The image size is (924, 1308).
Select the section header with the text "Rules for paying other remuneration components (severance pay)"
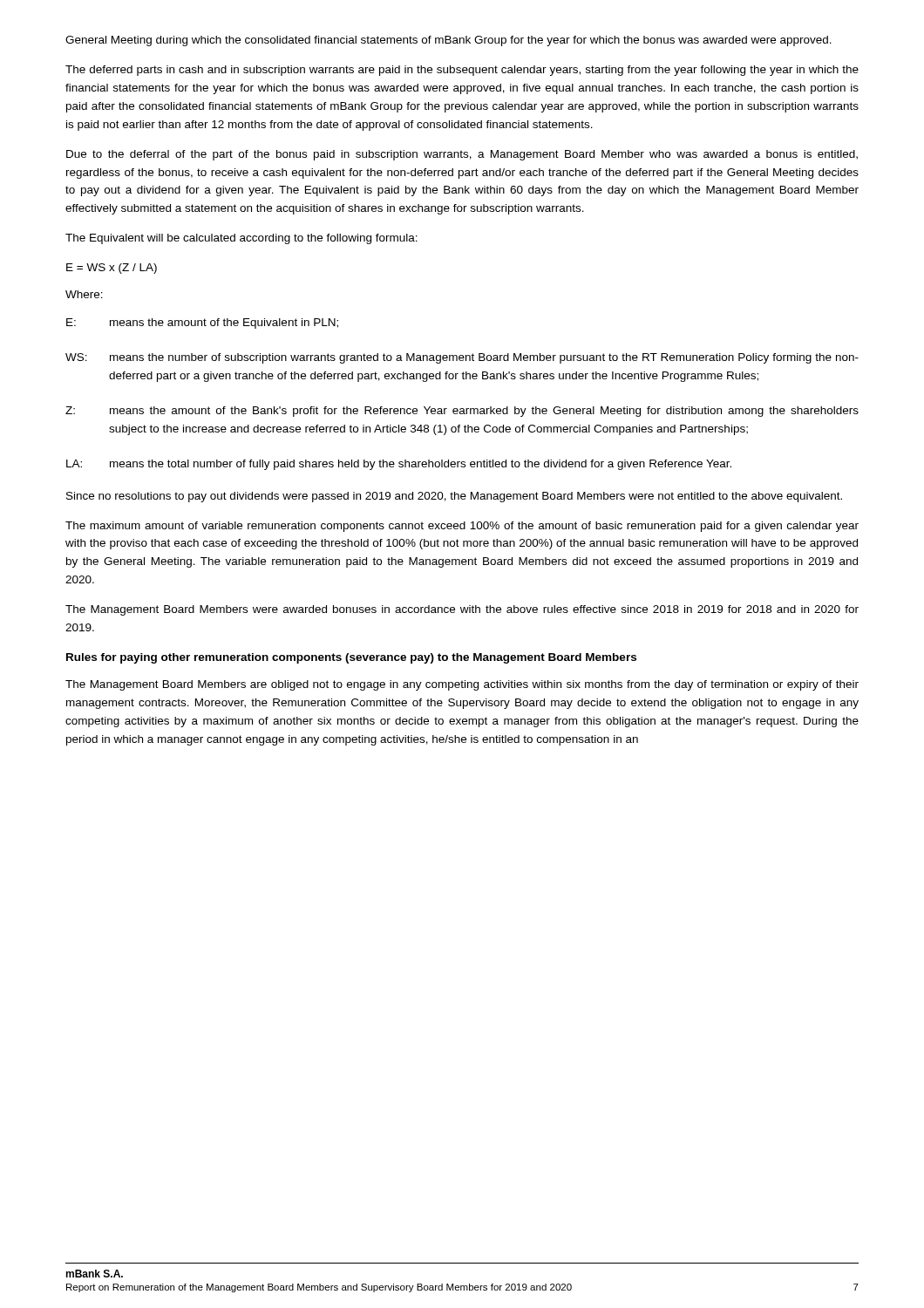pos(462,658)
